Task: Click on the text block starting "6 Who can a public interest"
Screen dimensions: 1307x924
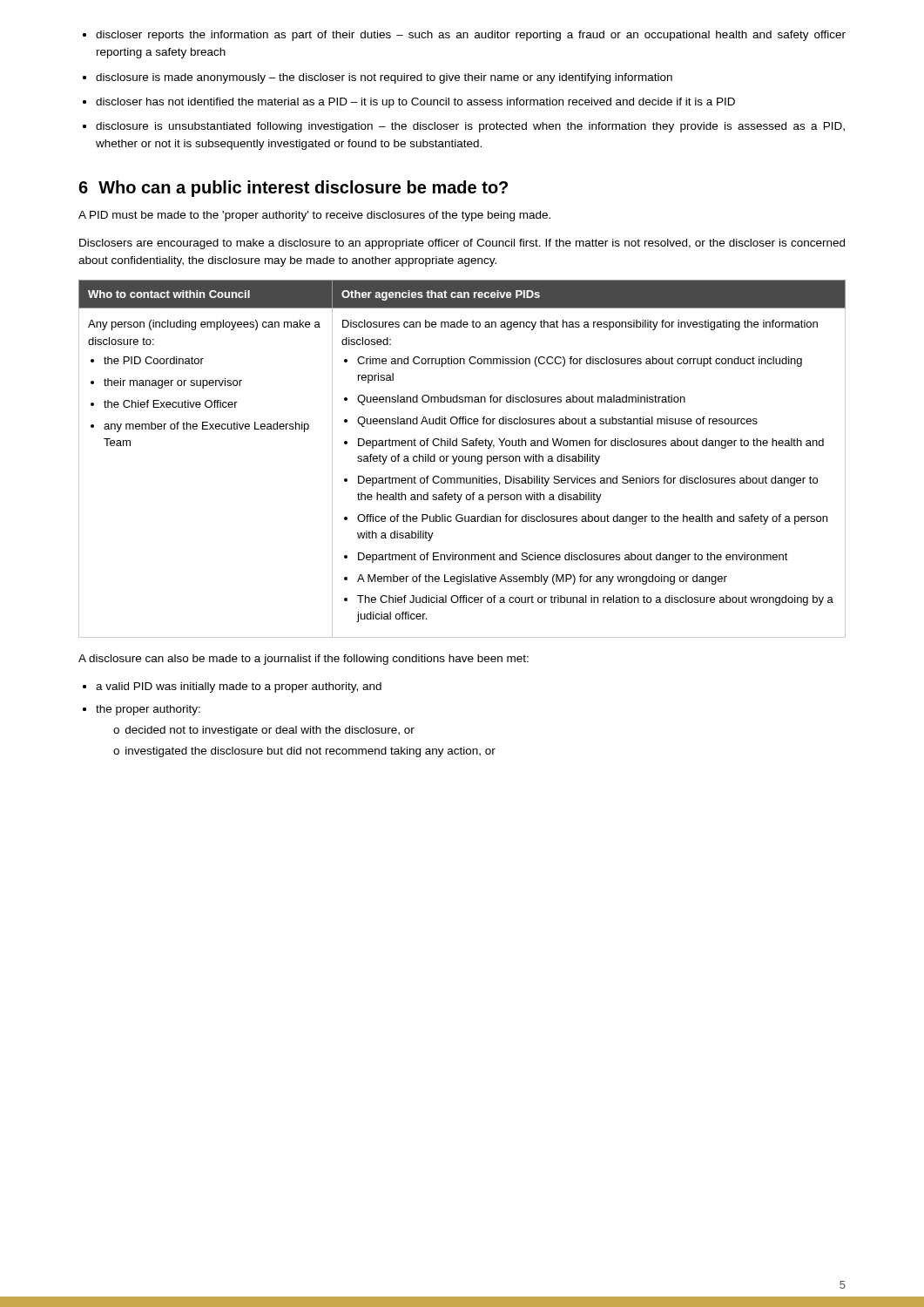Action: pos(294,187)
